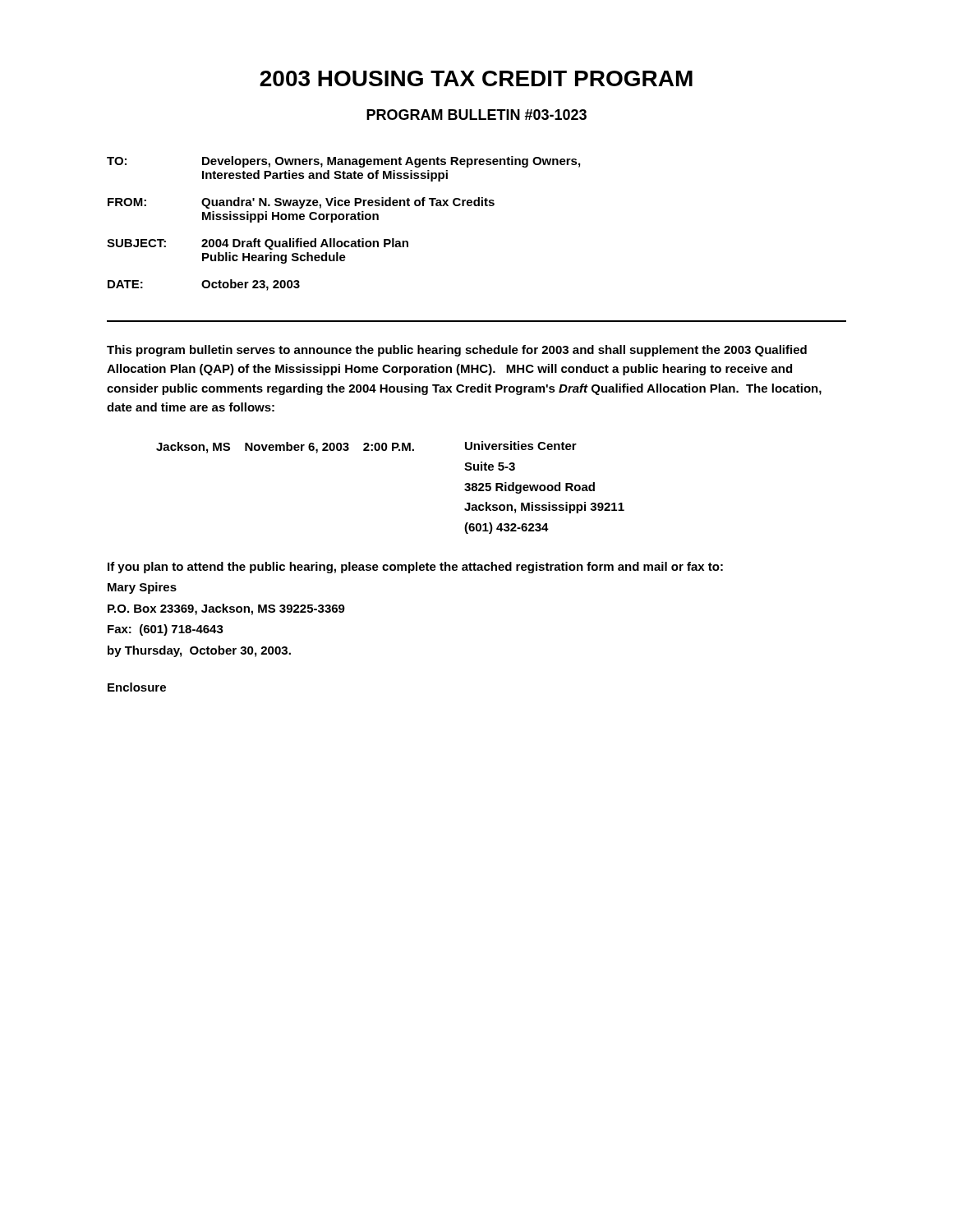Select the block starting "PROGRAM BULLETIN #03-1023"

pos(476,115)
